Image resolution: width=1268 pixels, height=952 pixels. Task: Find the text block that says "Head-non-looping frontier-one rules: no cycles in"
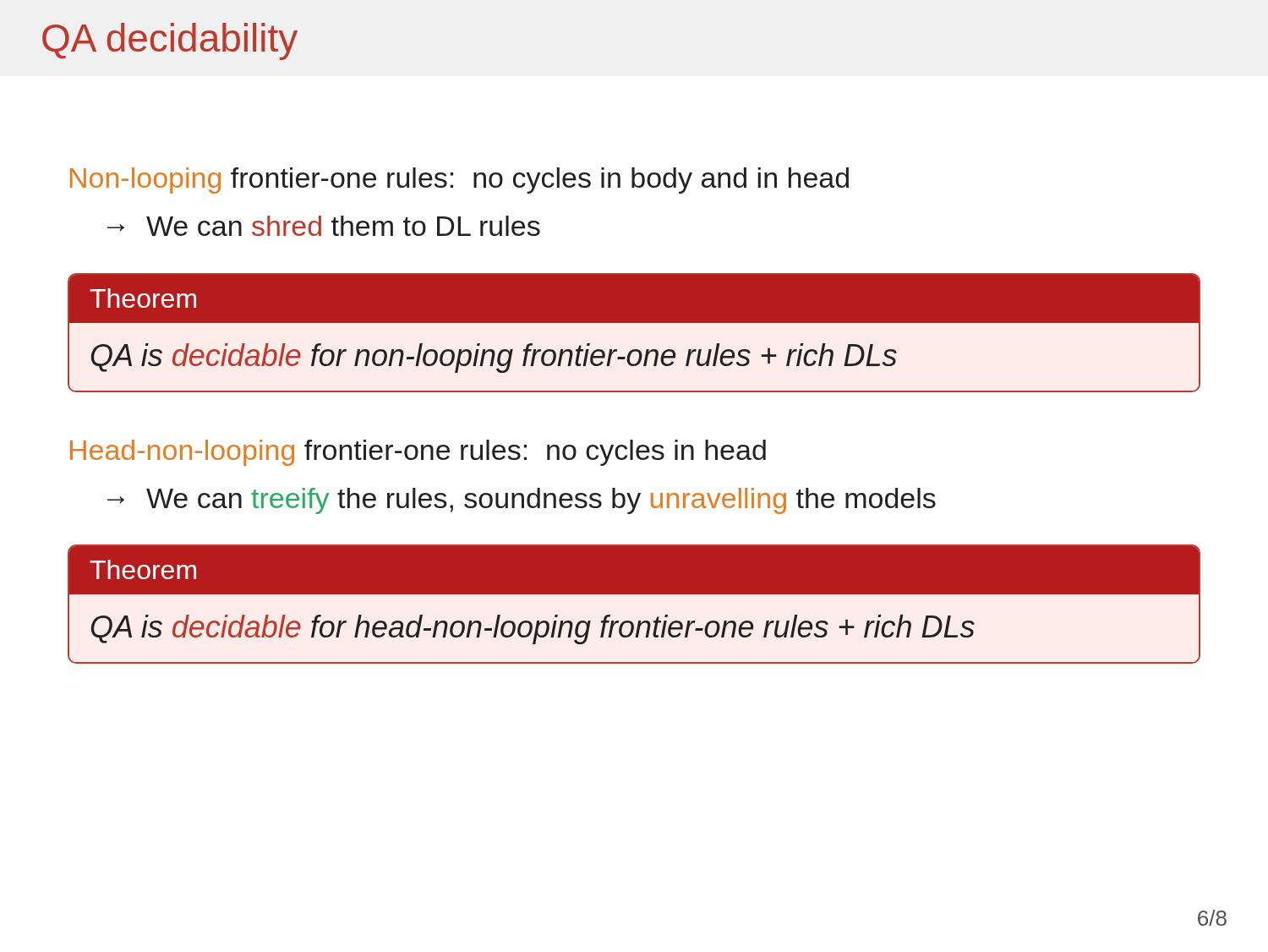[x=417, y=449]
